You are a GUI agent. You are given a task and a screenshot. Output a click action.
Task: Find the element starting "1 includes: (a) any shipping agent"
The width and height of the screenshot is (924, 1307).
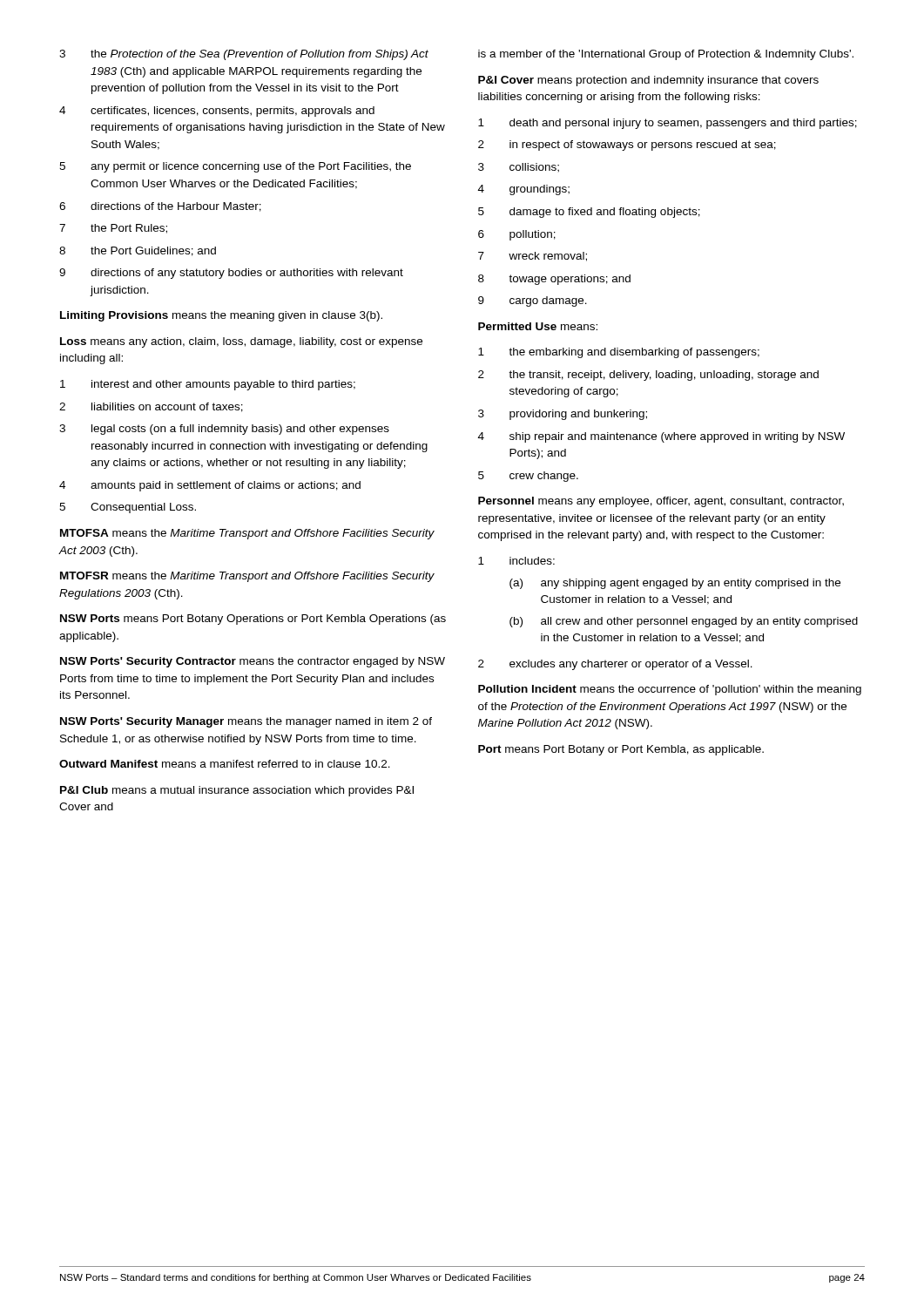tap(671, 601)
